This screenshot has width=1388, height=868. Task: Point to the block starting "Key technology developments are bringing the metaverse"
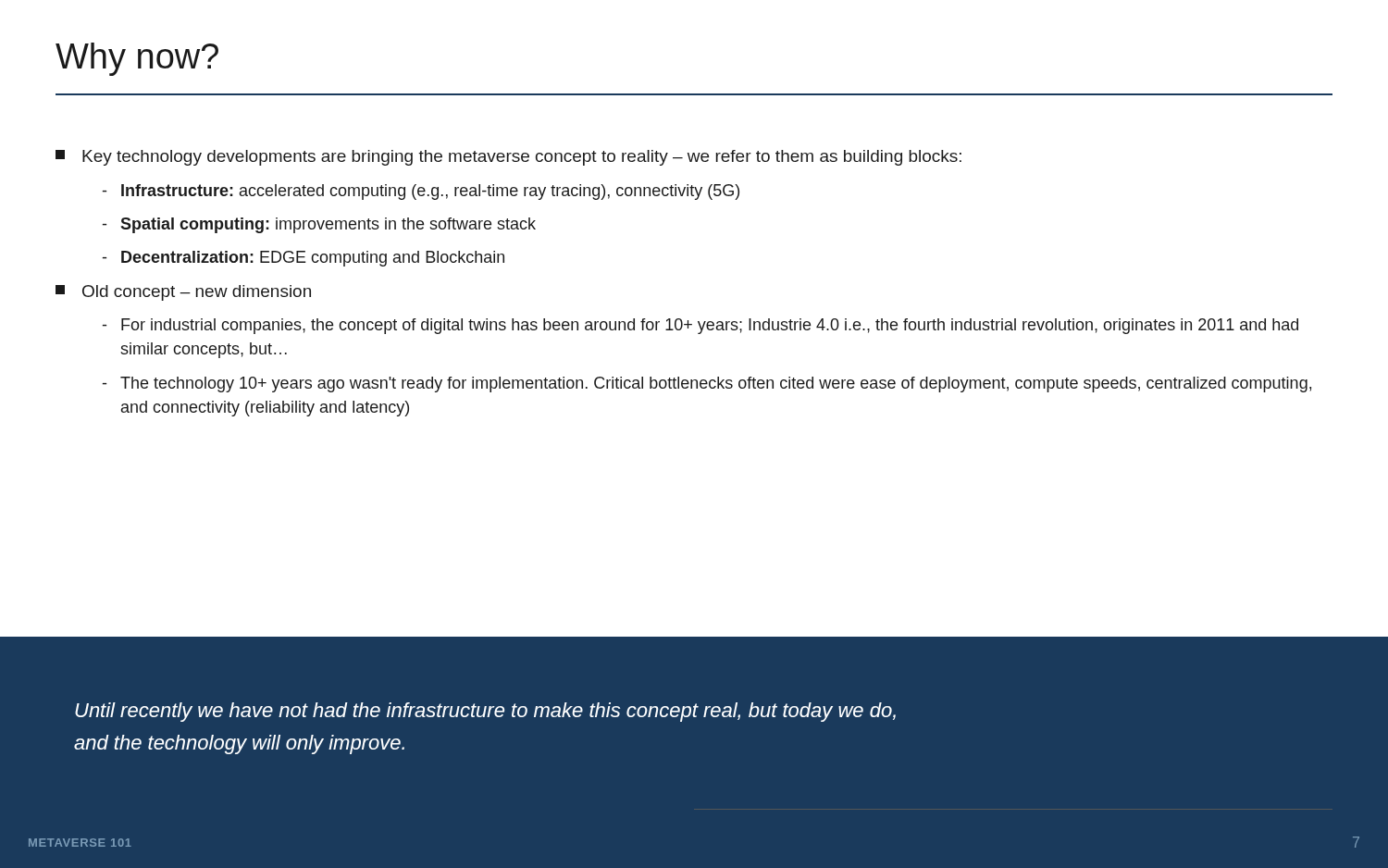pos(694,156)
